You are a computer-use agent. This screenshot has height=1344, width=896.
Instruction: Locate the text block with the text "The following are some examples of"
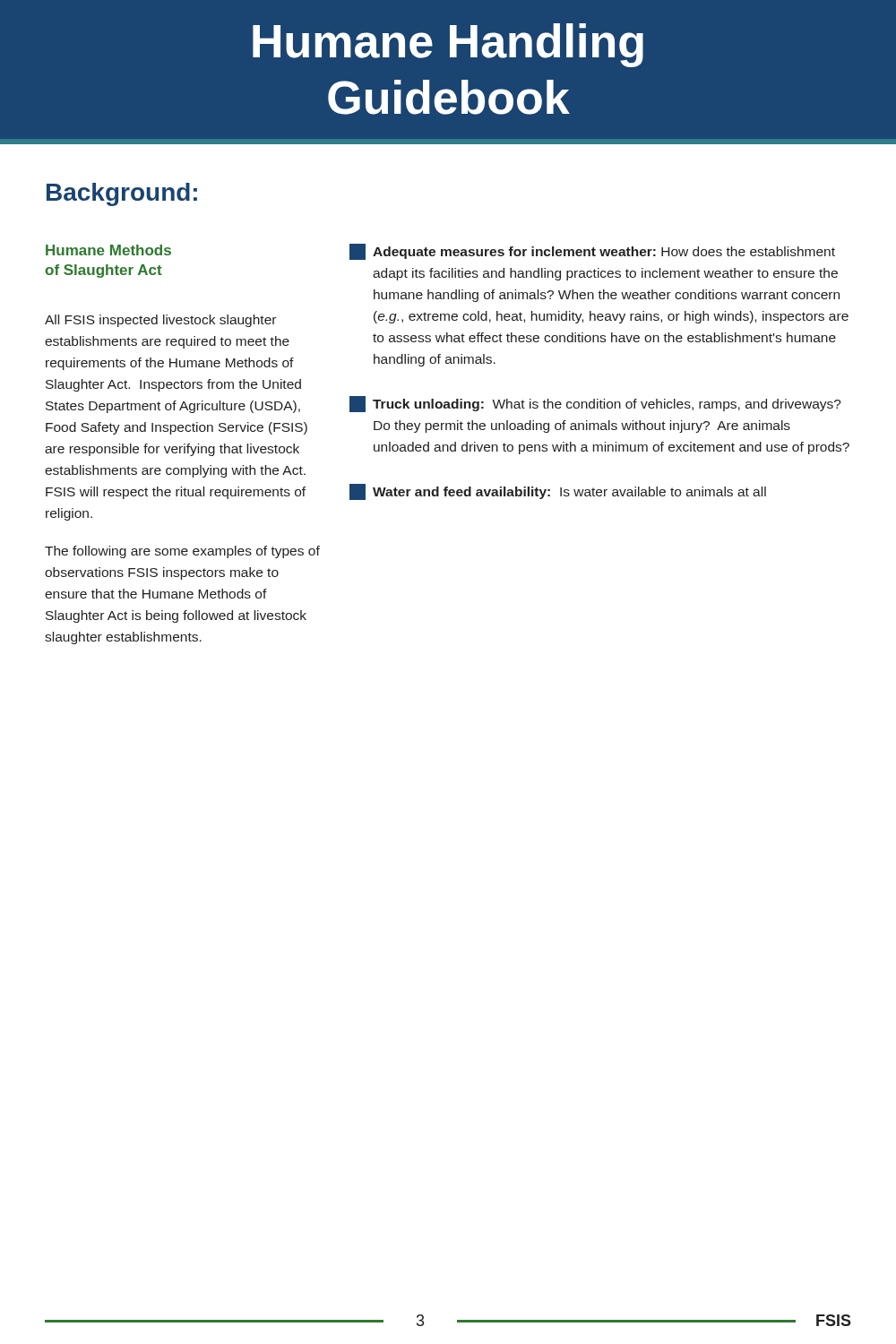184,594
